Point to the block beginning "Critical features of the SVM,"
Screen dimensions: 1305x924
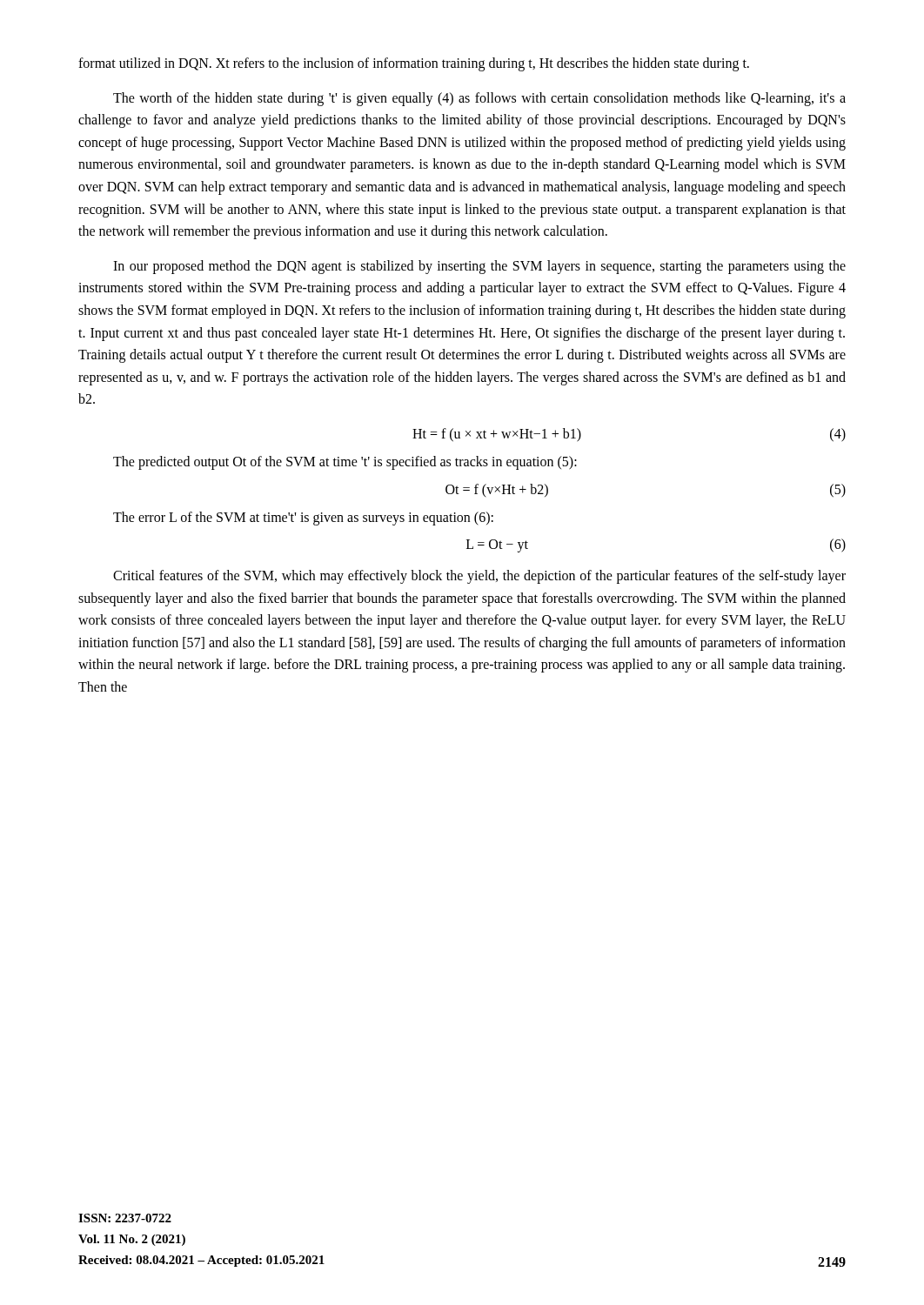tap(462, 631)
